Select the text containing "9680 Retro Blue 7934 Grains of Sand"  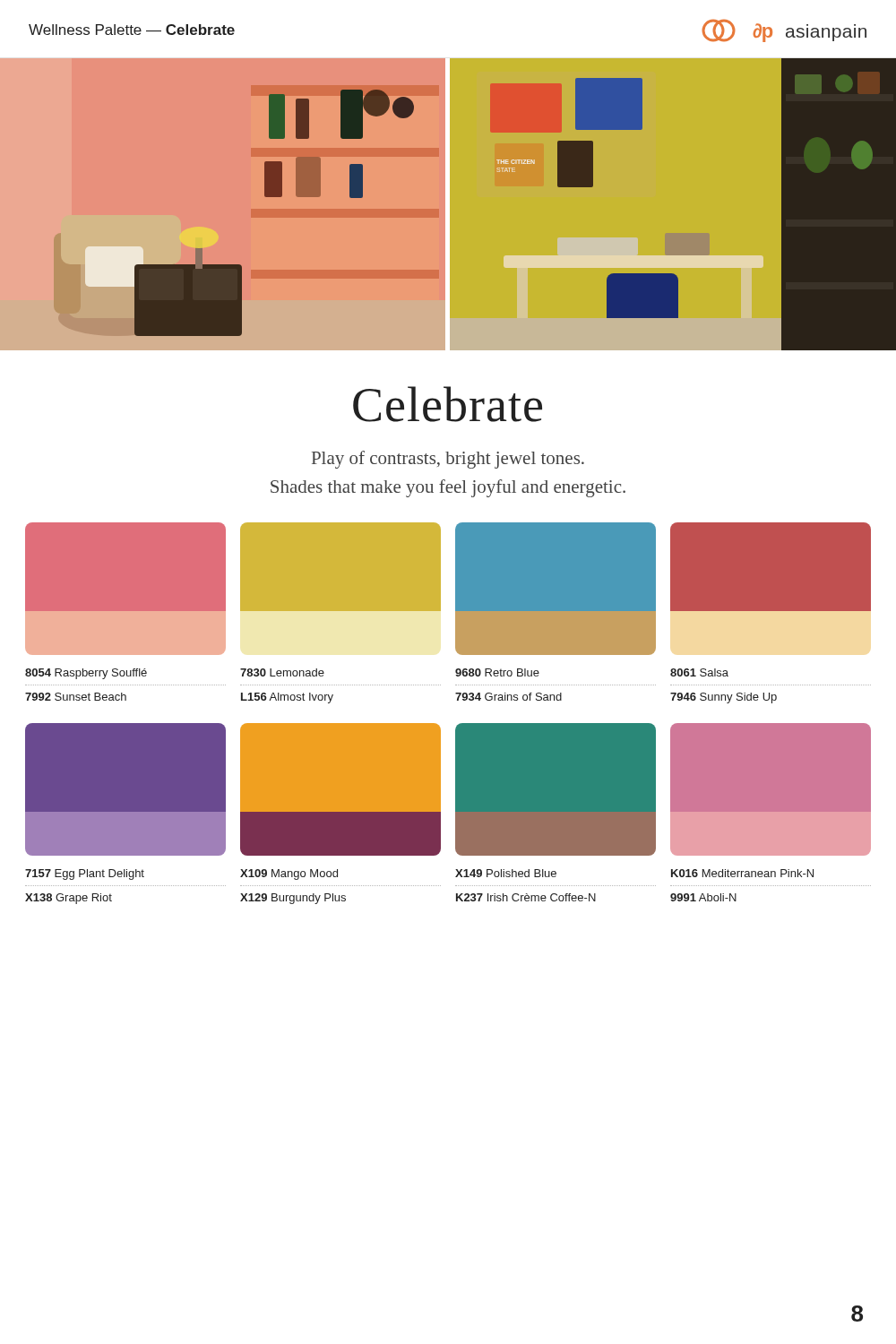tap(556, 685)
